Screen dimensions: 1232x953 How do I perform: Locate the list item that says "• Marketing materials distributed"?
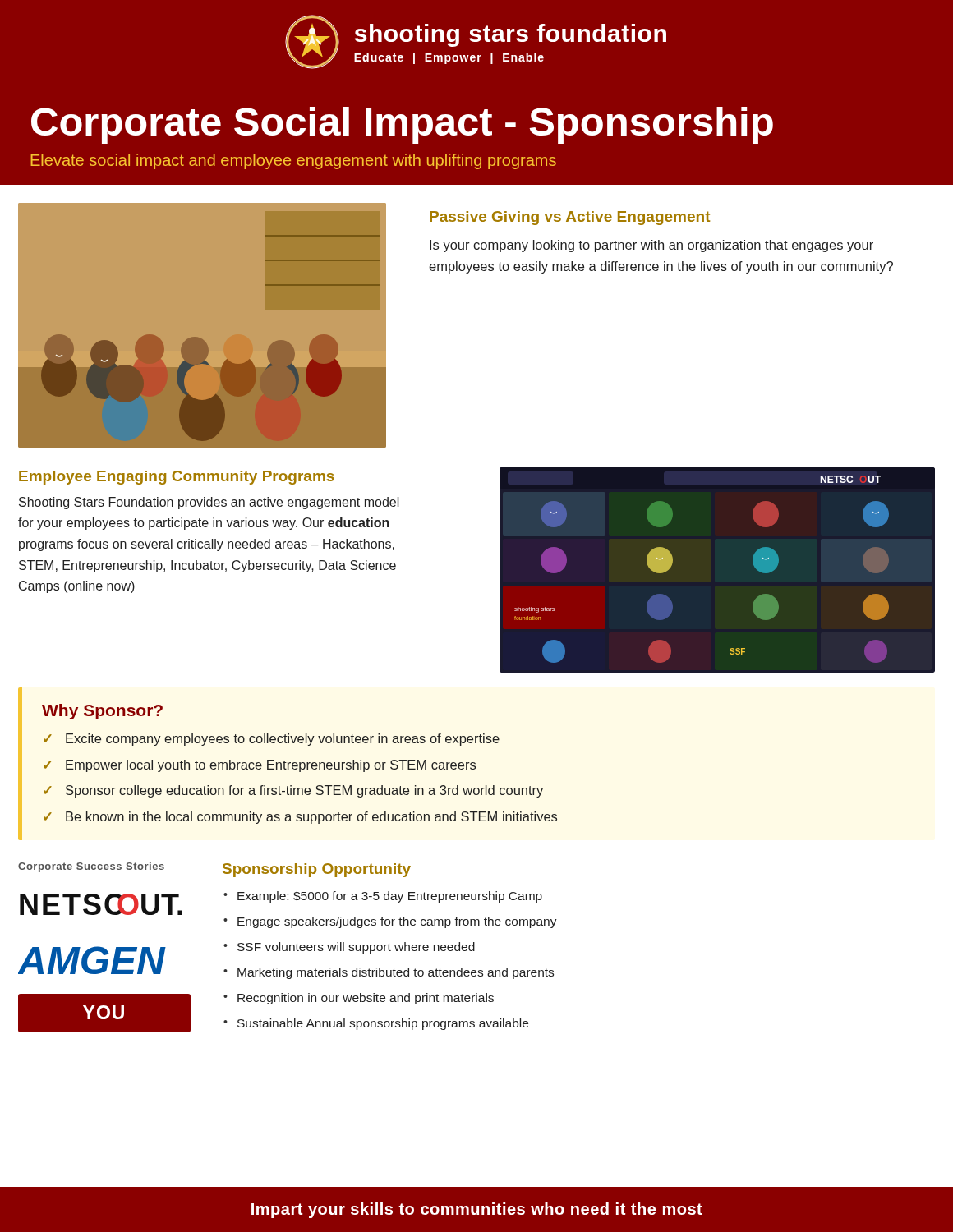389,971
